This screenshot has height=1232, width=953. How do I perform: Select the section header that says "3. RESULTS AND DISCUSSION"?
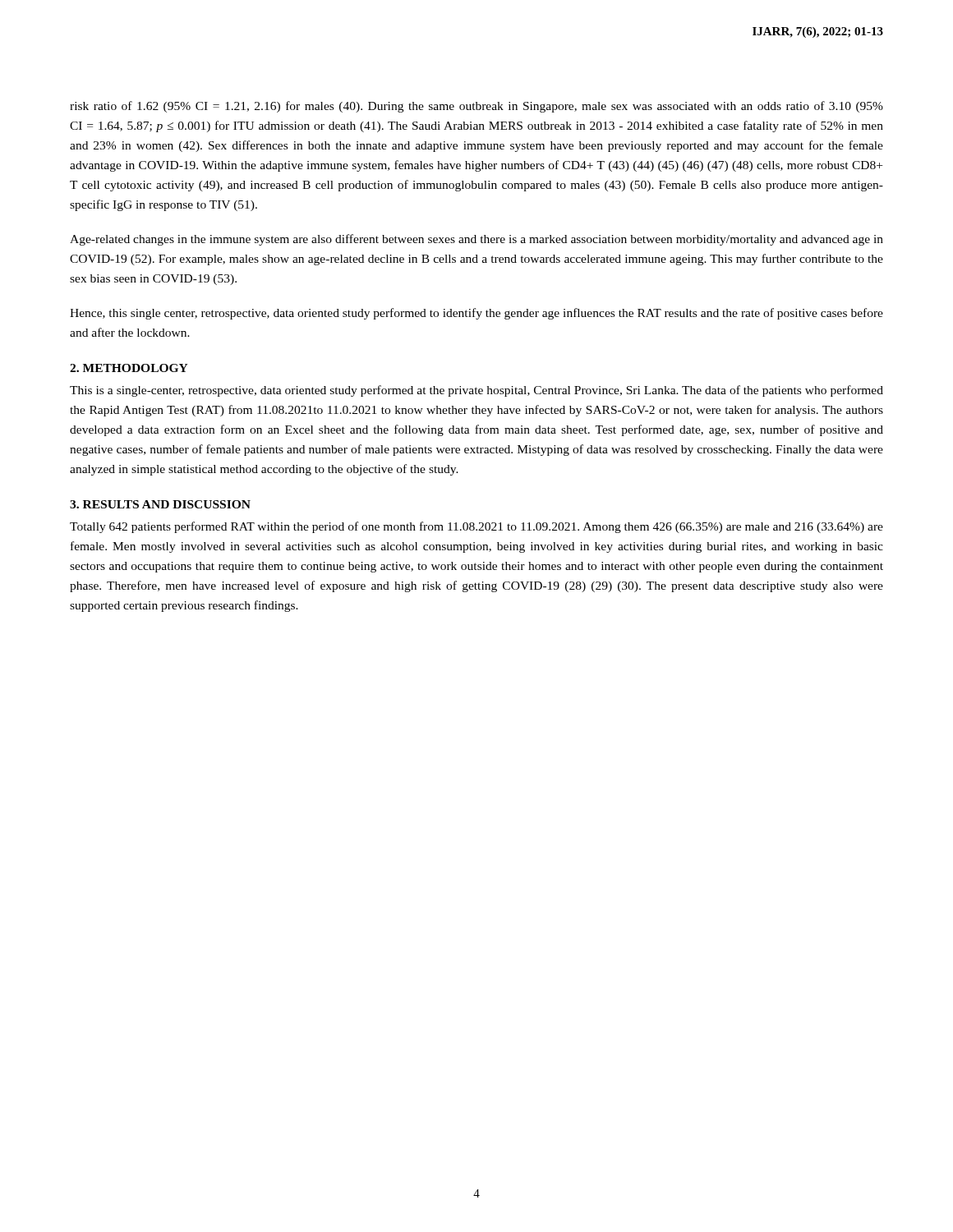(160, 504)
